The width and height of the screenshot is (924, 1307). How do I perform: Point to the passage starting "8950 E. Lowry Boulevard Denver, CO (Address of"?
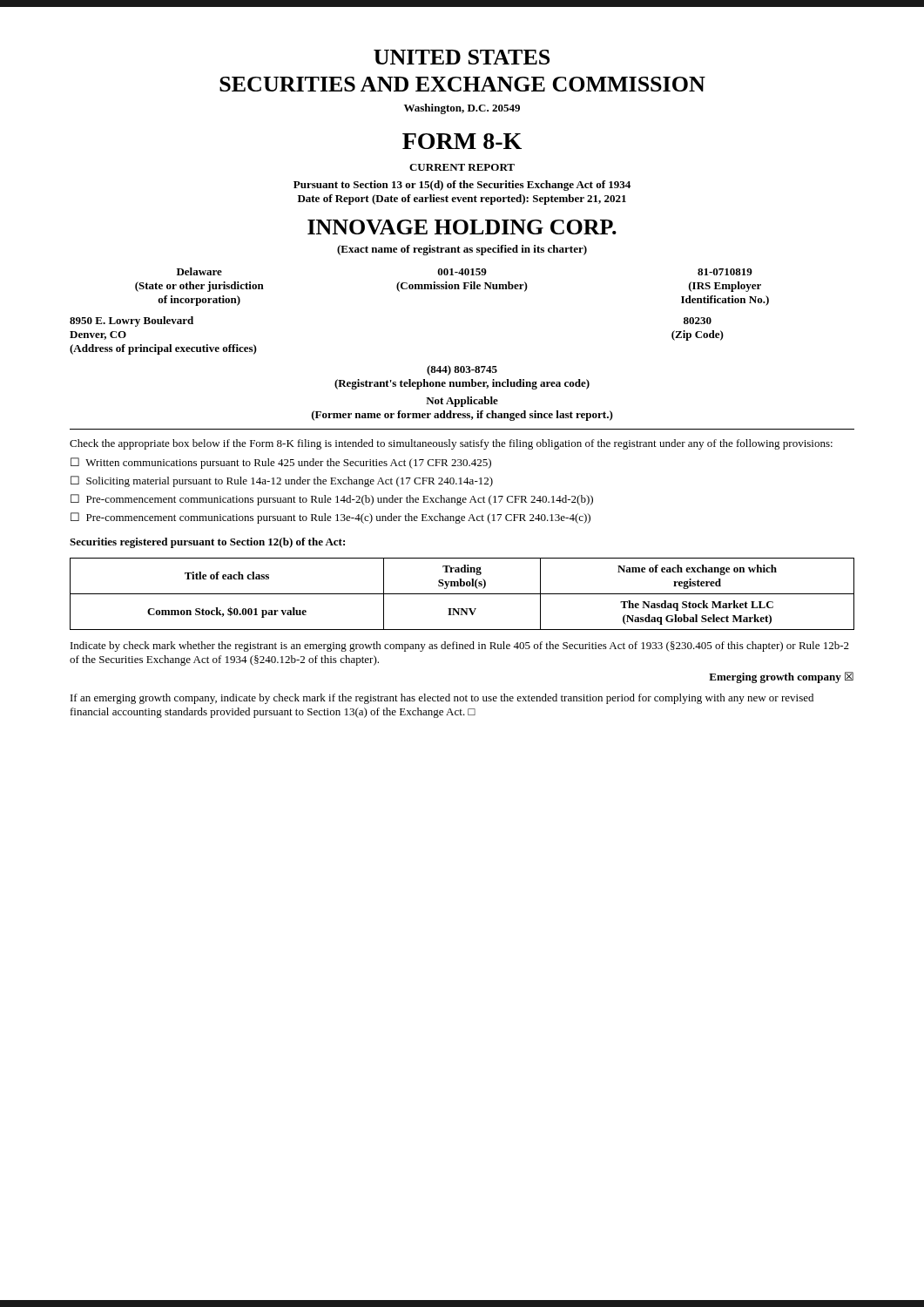(124, 321)
